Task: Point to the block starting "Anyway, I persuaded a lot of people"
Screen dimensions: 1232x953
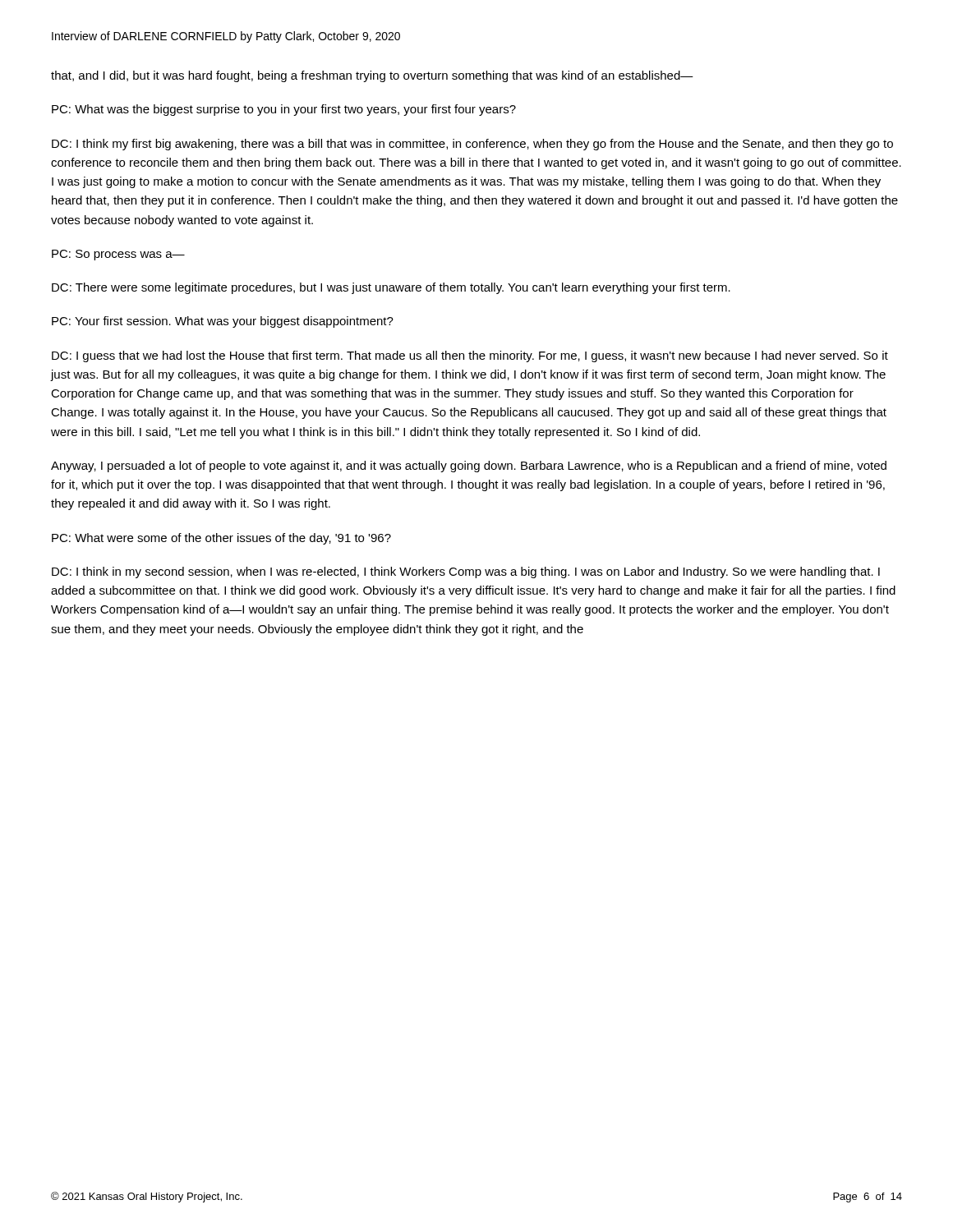Action: point(469,484)
